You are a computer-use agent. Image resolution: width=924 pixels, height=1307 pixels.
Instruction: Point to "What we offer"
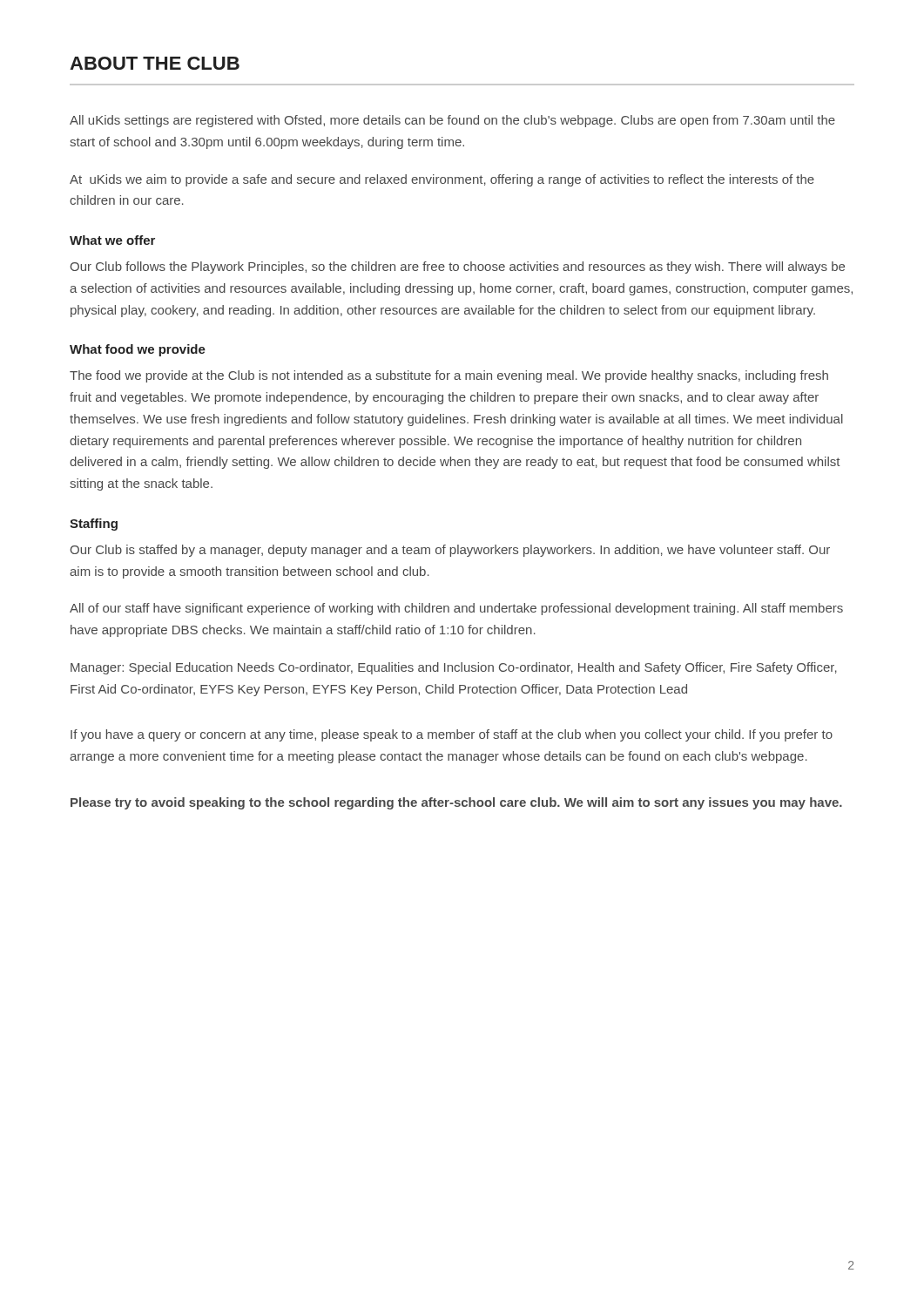coord(112,240)
